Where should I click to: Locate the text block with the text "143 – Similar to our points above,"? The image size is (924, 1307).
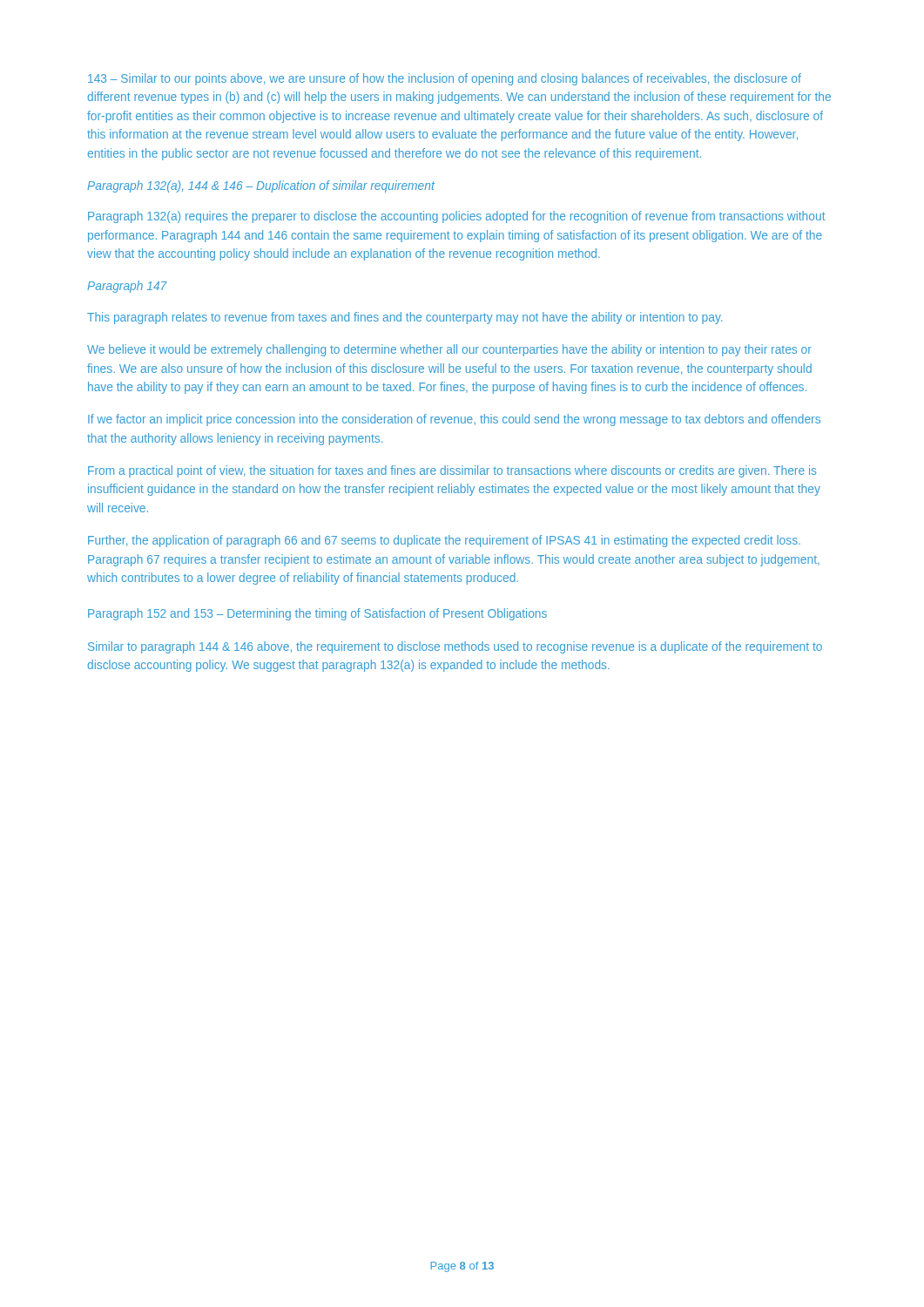pos(459,116)
